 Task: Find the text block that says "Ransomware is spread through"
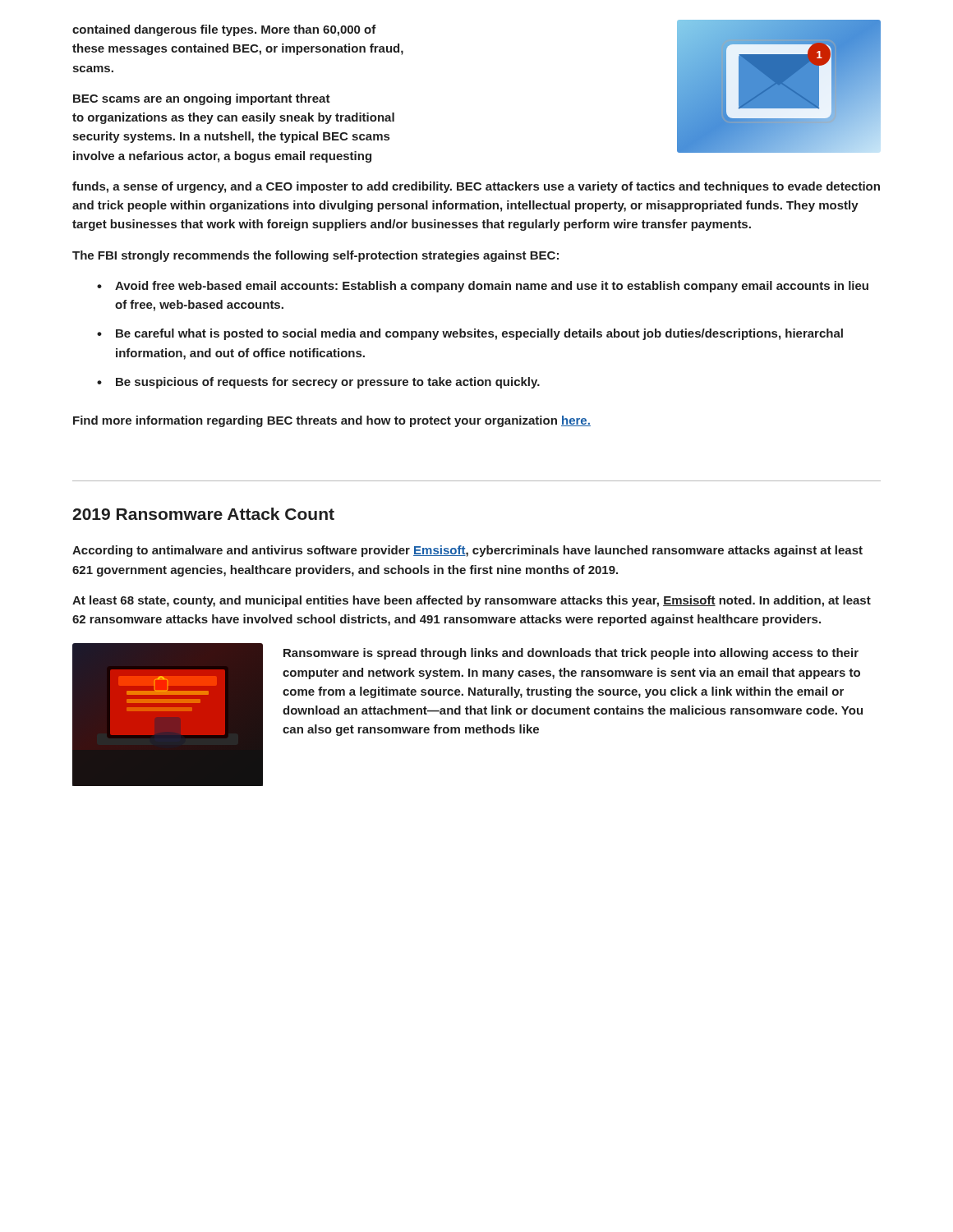pos(582,691)
